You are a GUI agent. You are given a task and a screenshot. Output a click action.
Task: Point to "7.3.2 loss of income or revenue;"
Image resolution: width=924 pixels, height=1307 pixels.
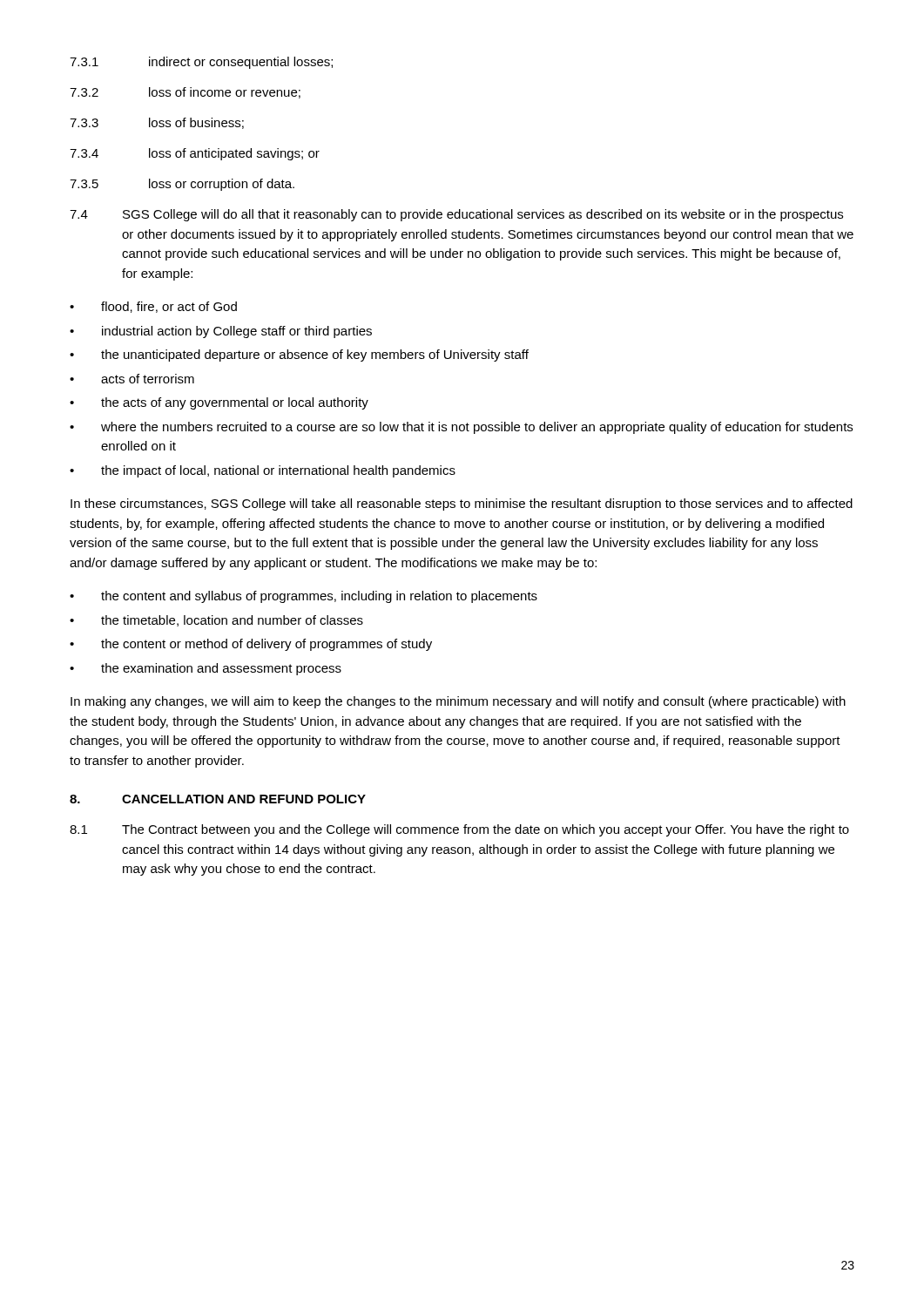pyautogui.click(x=185, y=93)
